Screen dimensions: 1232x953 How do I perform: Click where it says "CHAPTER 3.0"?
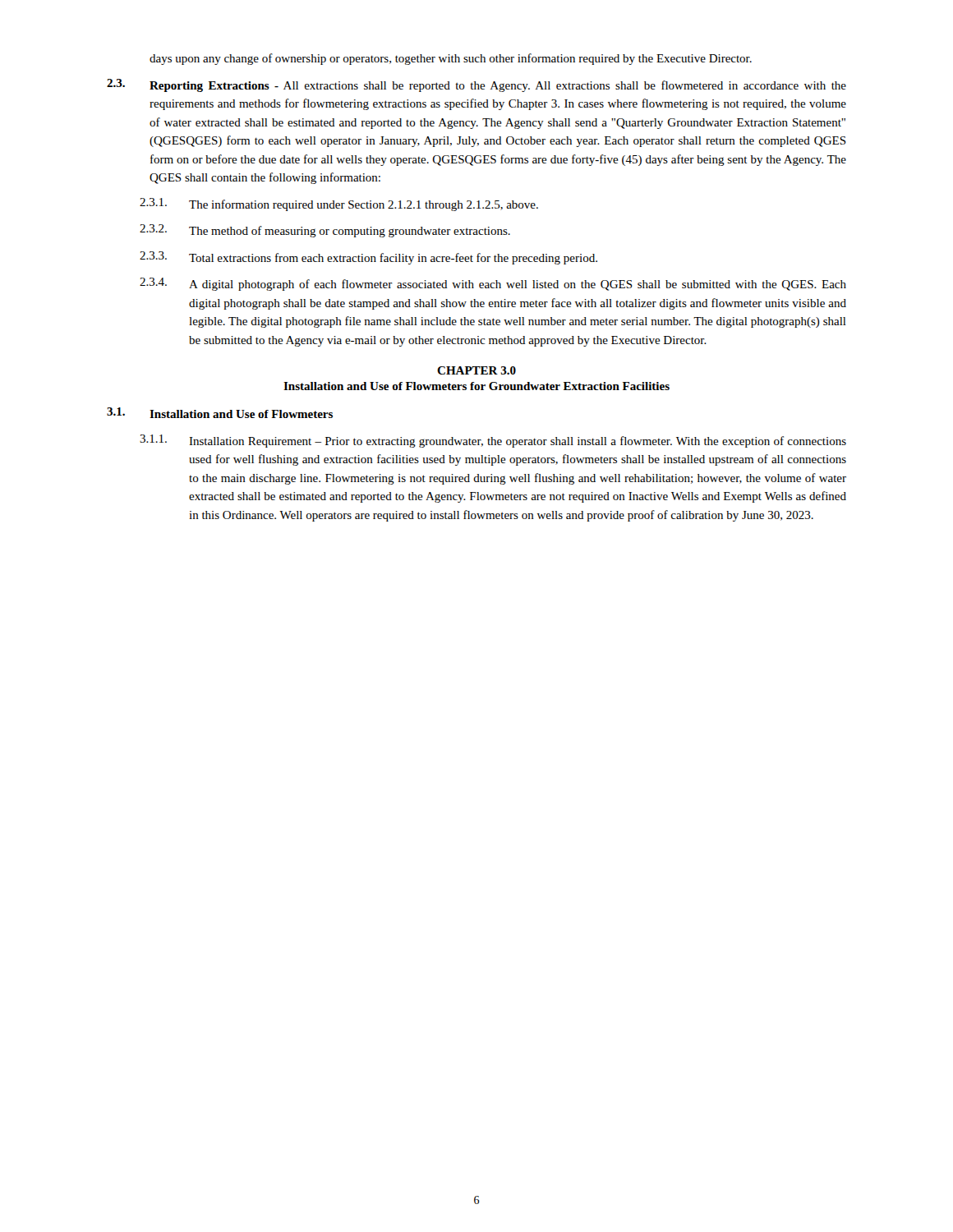(x=476, y=370)
